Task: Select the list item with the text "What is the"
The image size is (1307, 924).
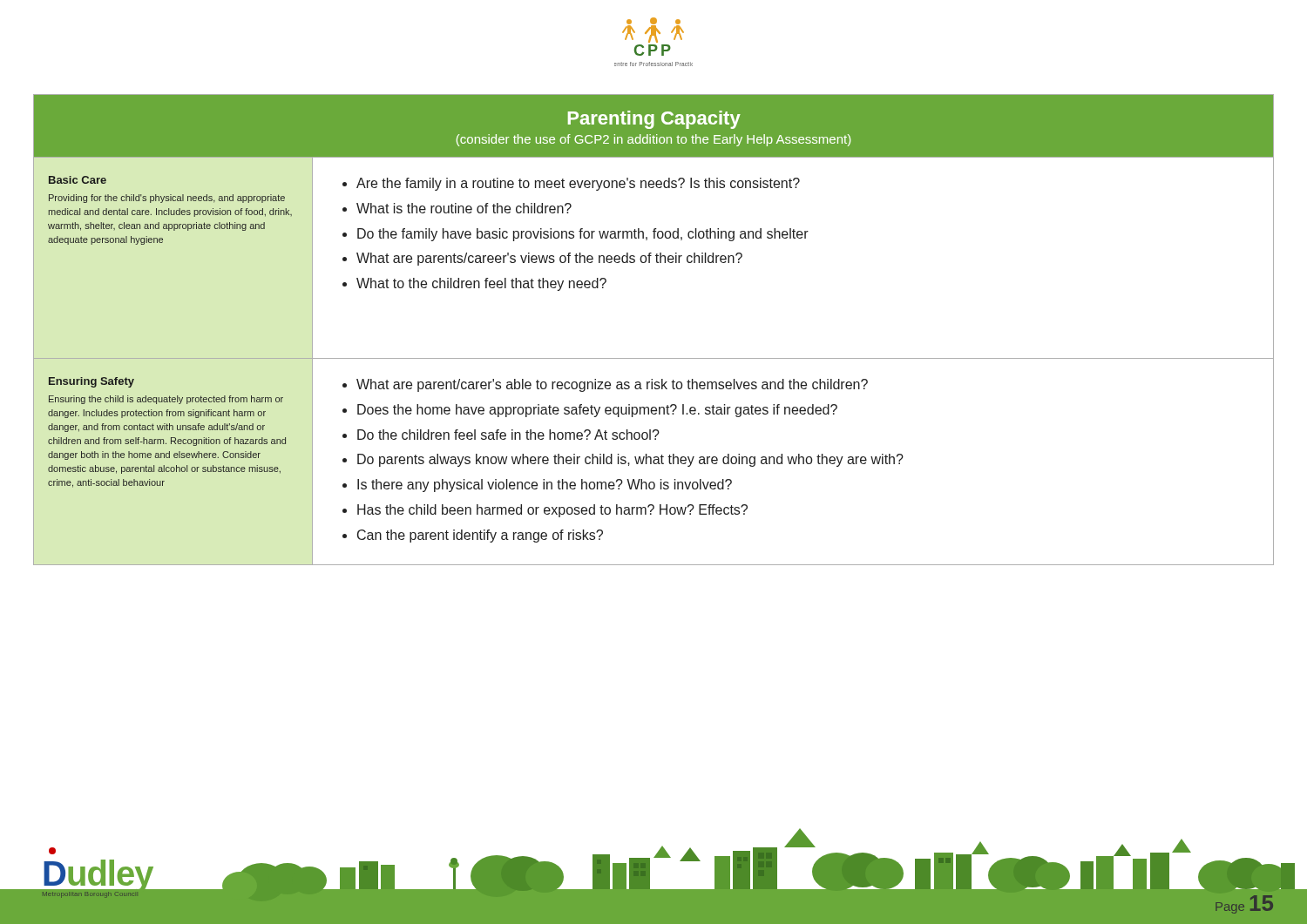Action: [x=464, y=208]
